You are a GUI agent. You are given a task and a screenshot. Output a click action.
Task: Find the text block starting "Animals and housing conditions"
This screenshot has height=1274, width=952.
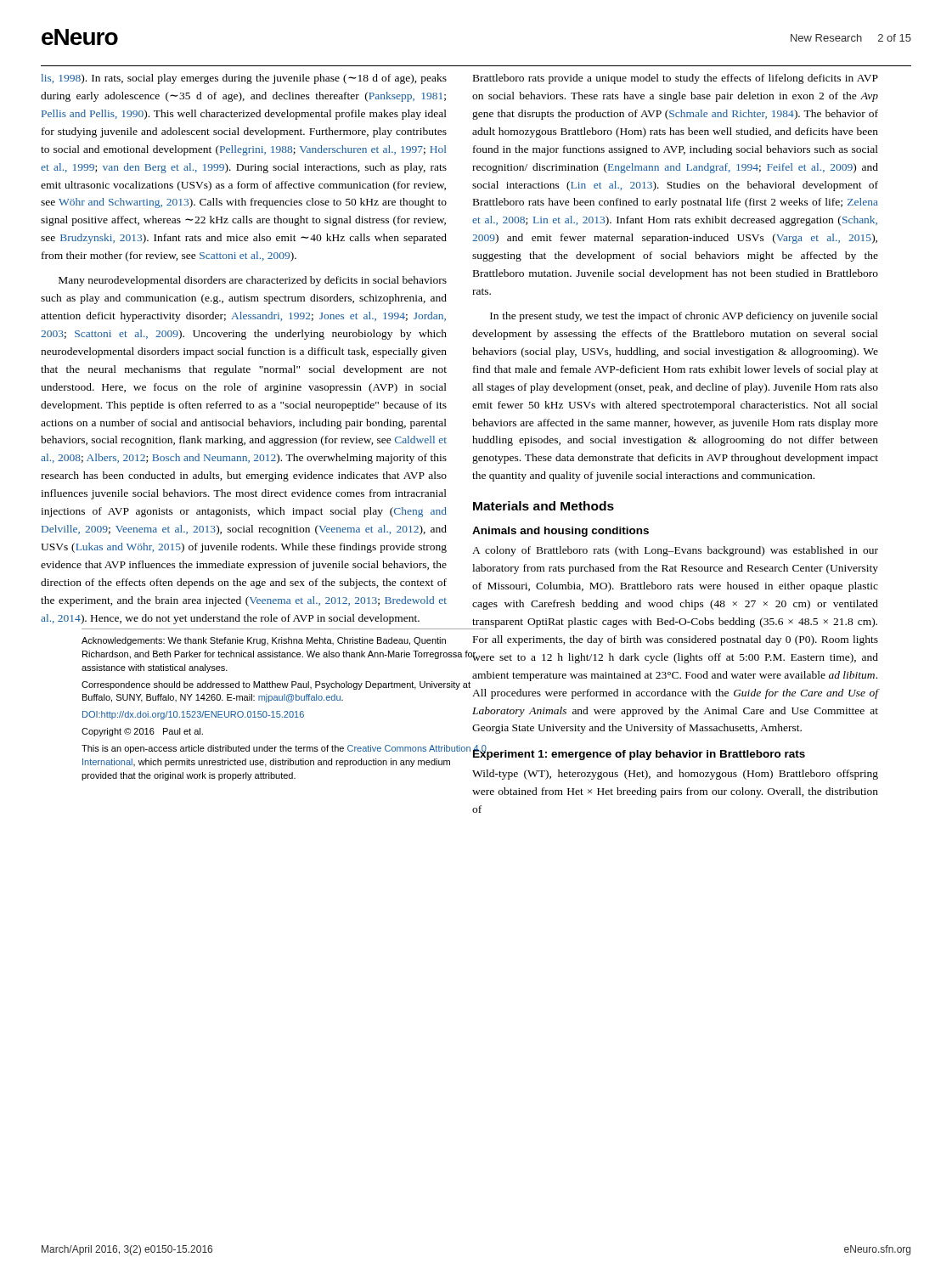(x=561, y=531)
